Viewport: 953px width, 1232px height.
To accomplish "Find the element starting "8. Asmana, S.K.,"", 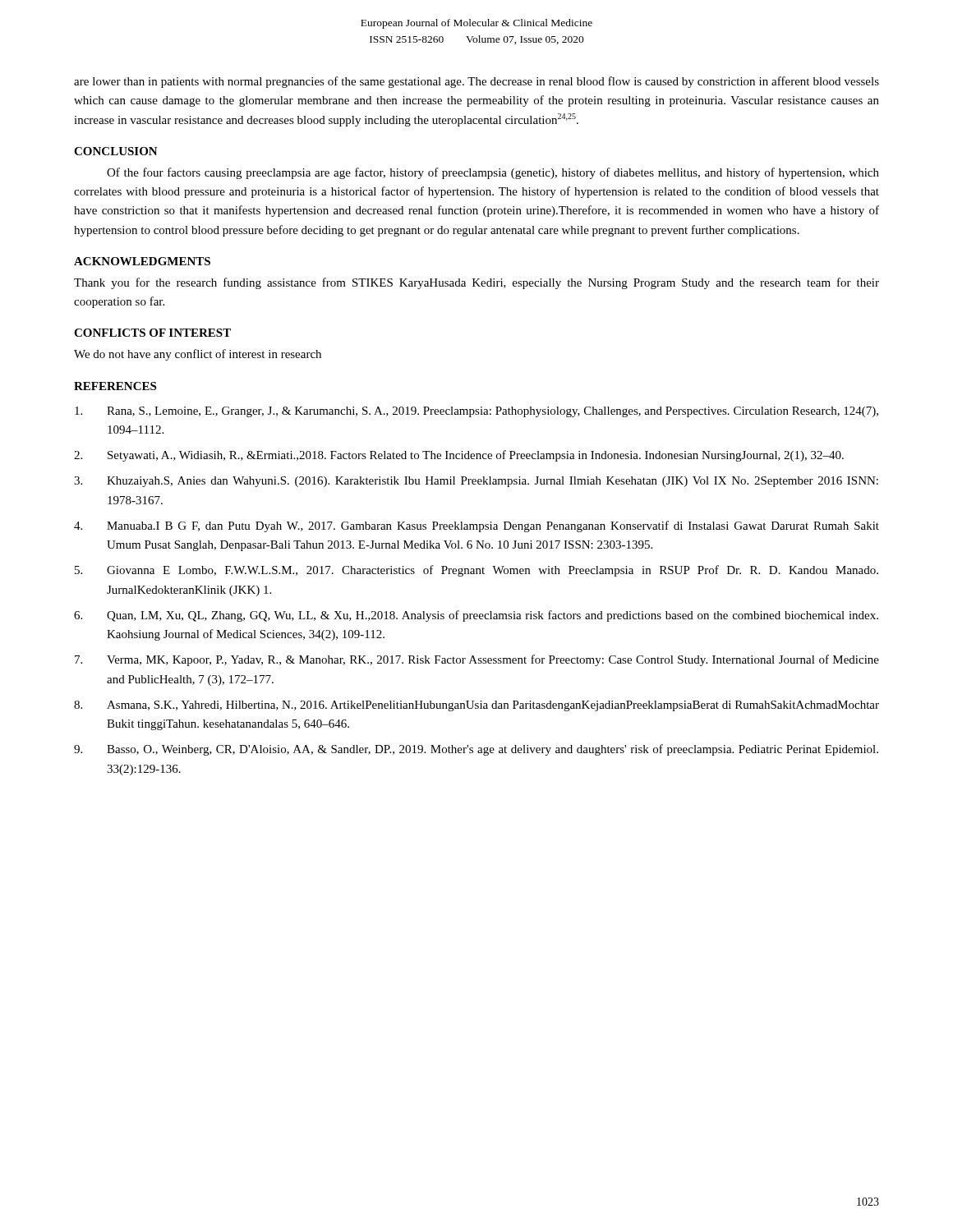I will [x=476, y=713].
